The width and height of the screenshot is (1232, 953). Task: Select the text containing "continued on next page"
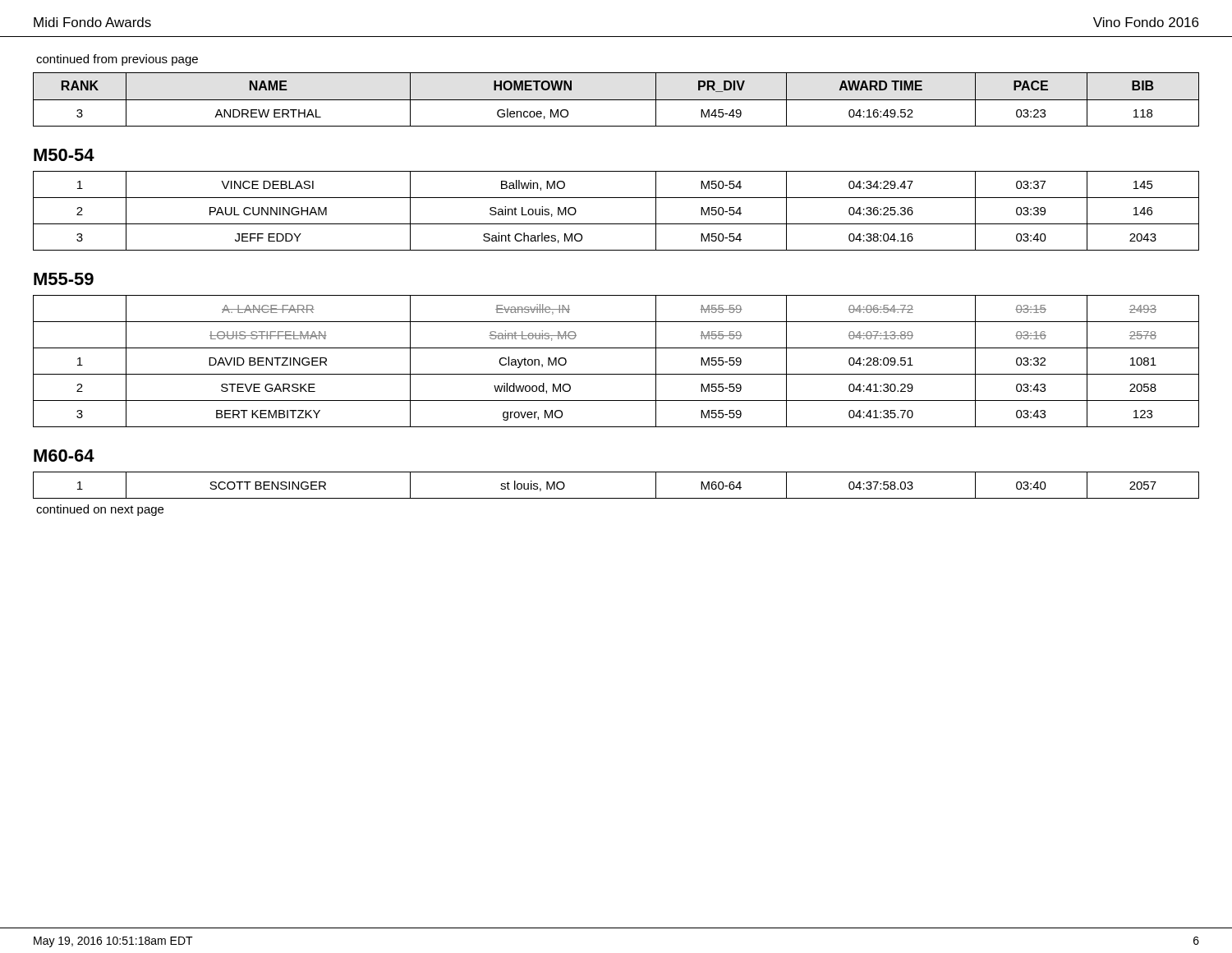pyautogui.click(x=100, y=509)
